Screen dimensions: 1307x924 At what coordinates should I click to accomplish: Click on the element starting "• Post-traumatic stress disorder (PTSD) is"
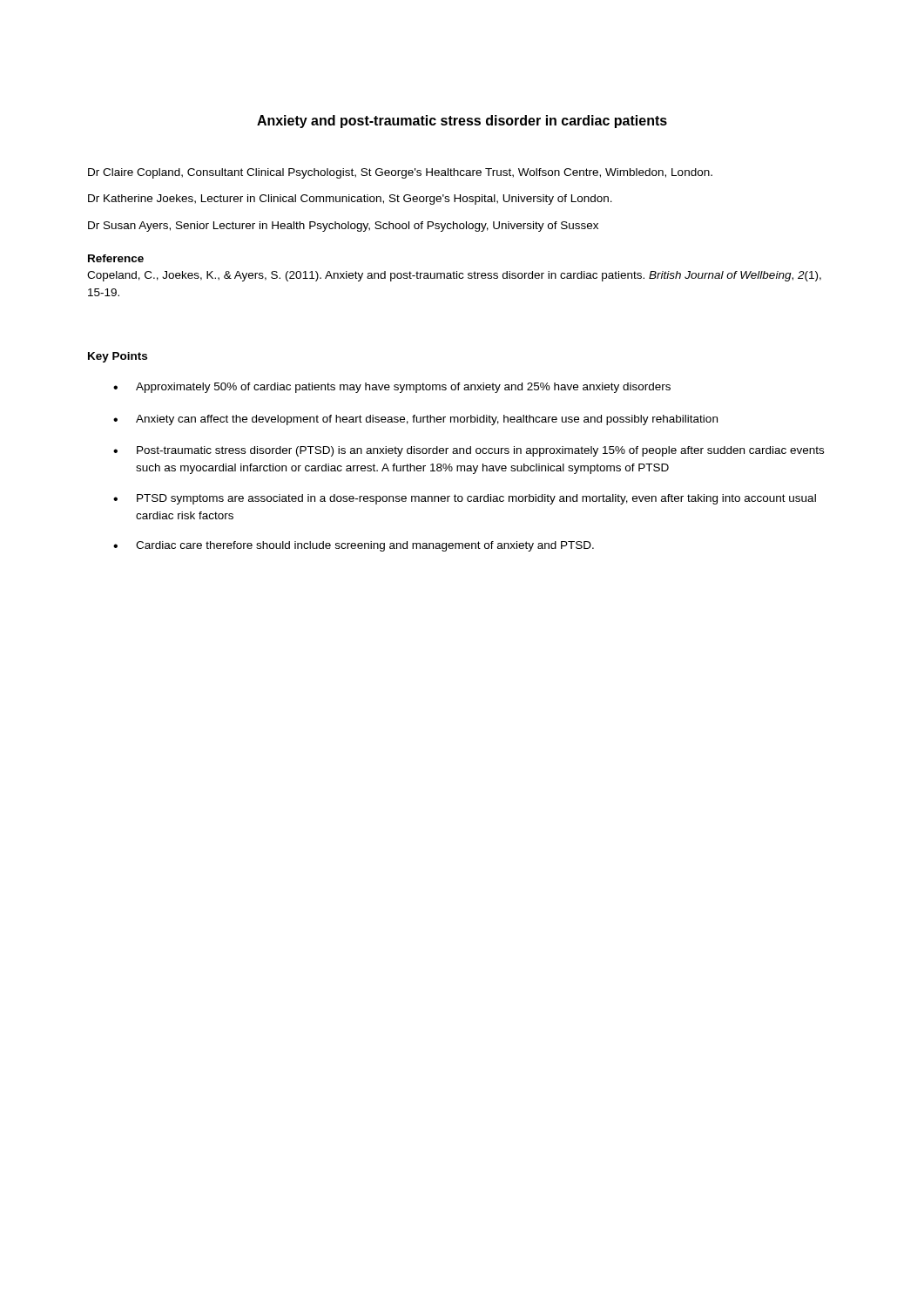(x=475, y=459)
